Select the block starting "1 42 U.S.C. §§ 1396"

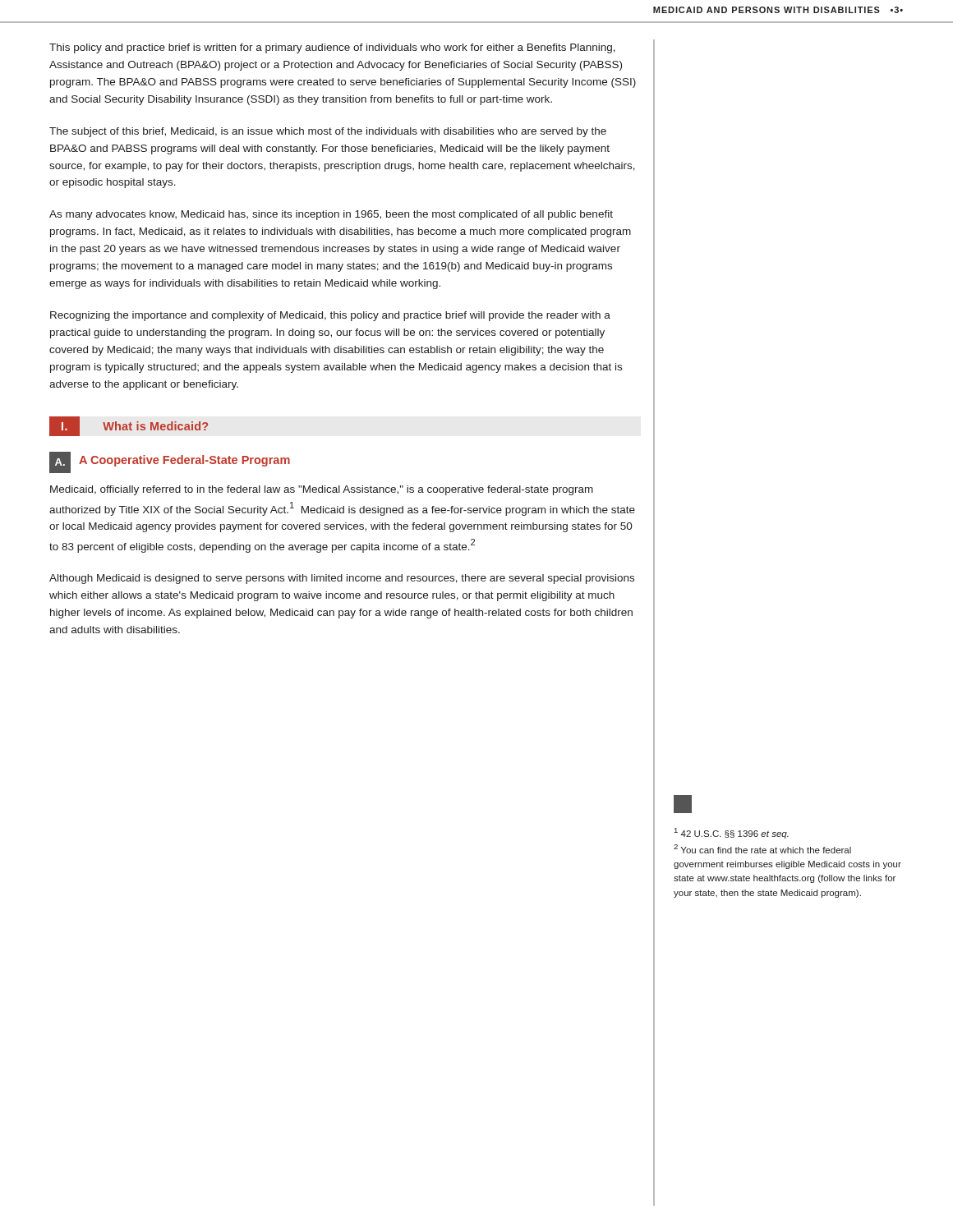click(787, 861)
